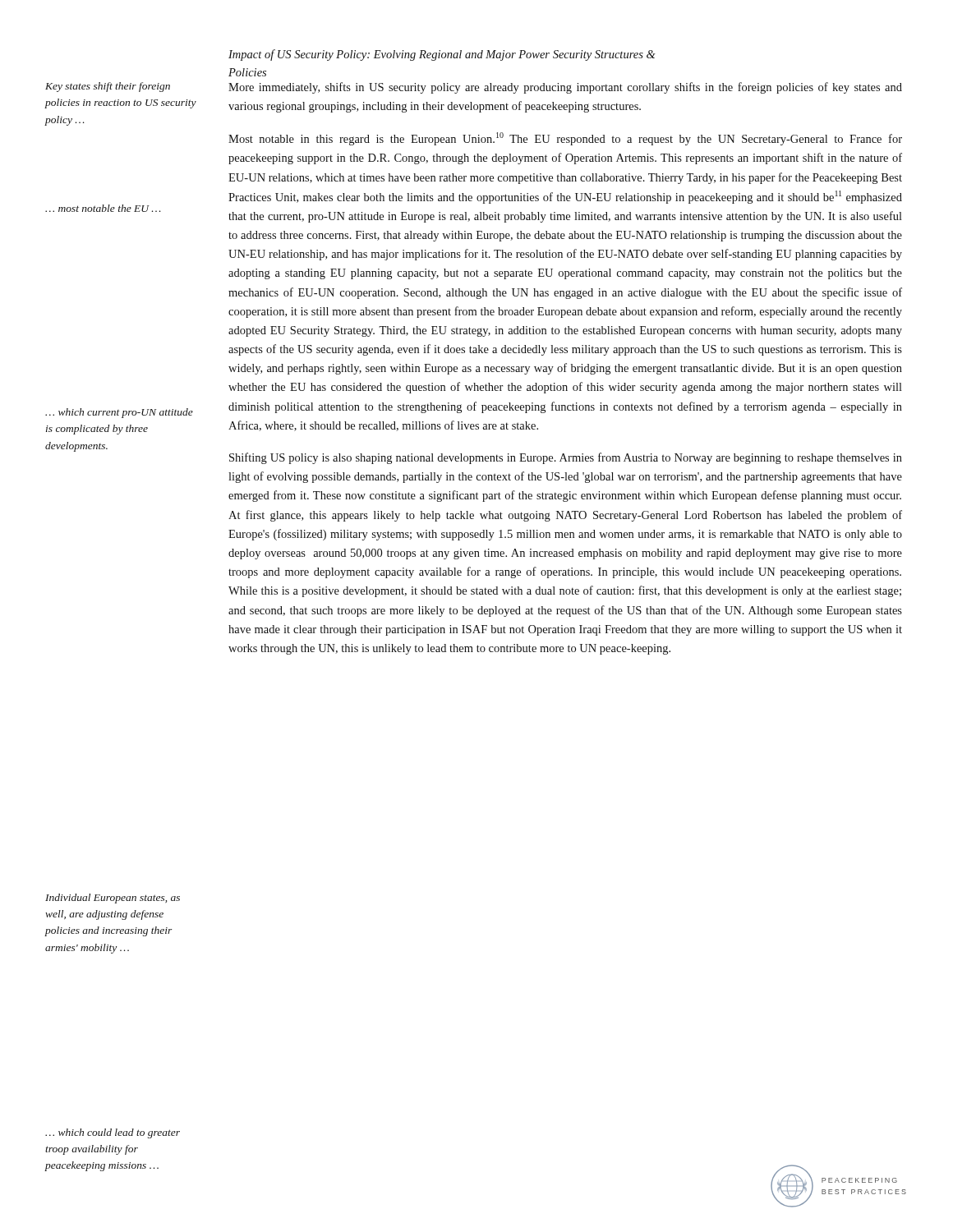Find the logo
This screenshot has width=953, height=1232.
(839, 1186)
